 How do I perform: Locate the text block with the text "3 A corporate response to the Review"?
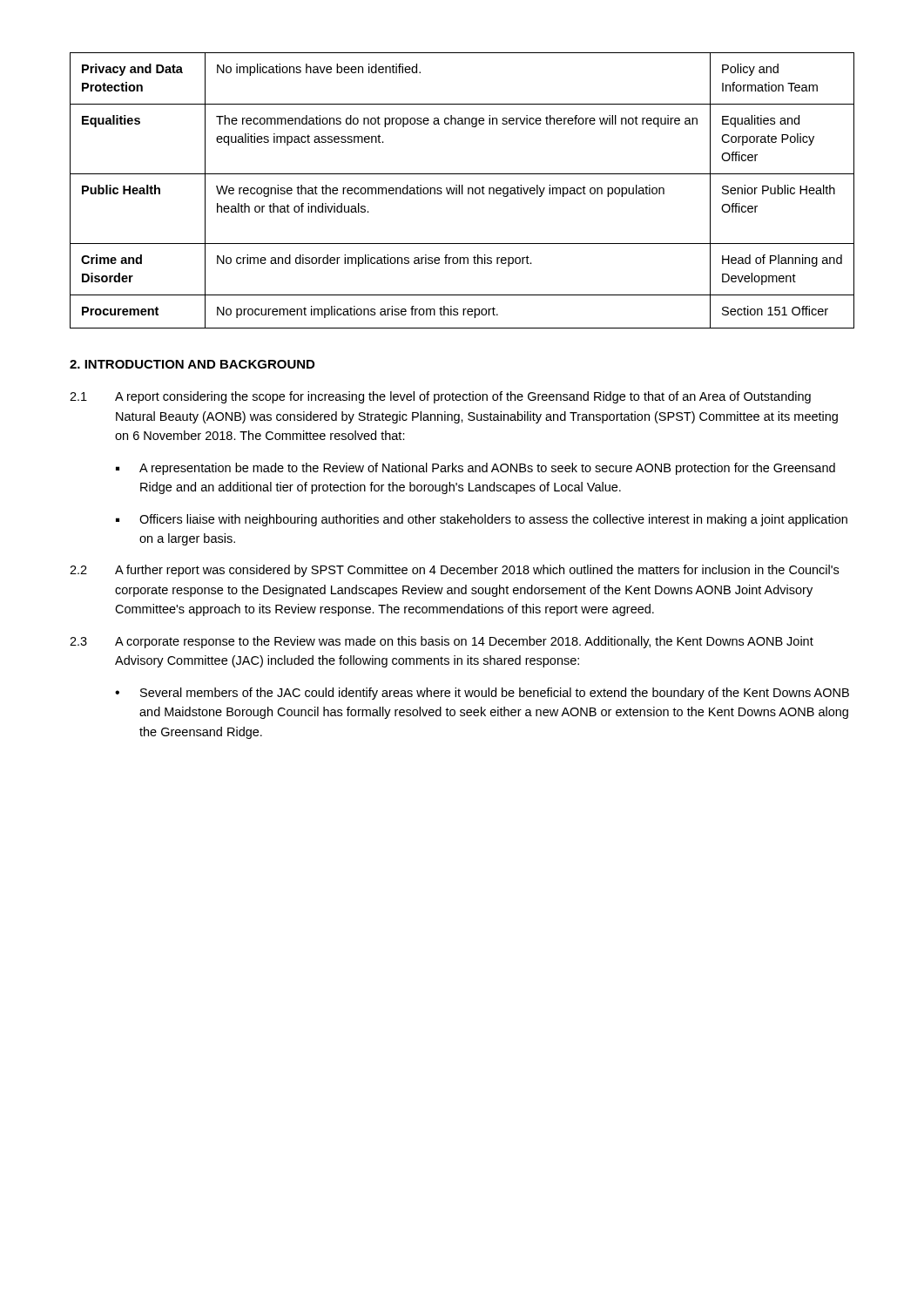[462, 651]
